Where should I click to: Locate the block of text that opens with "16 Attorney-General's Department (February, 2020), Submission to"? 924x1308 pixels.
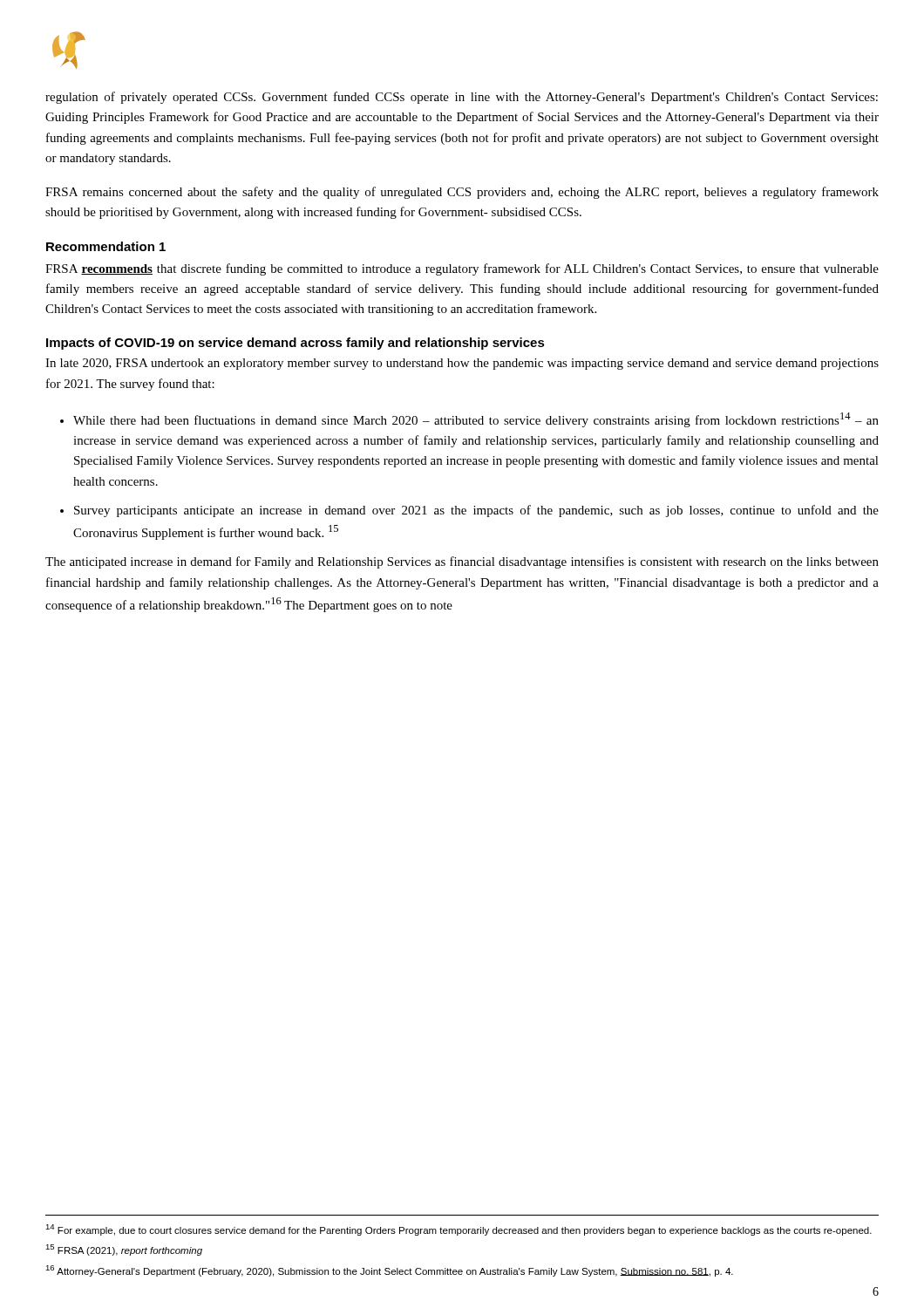point(389,1269)
